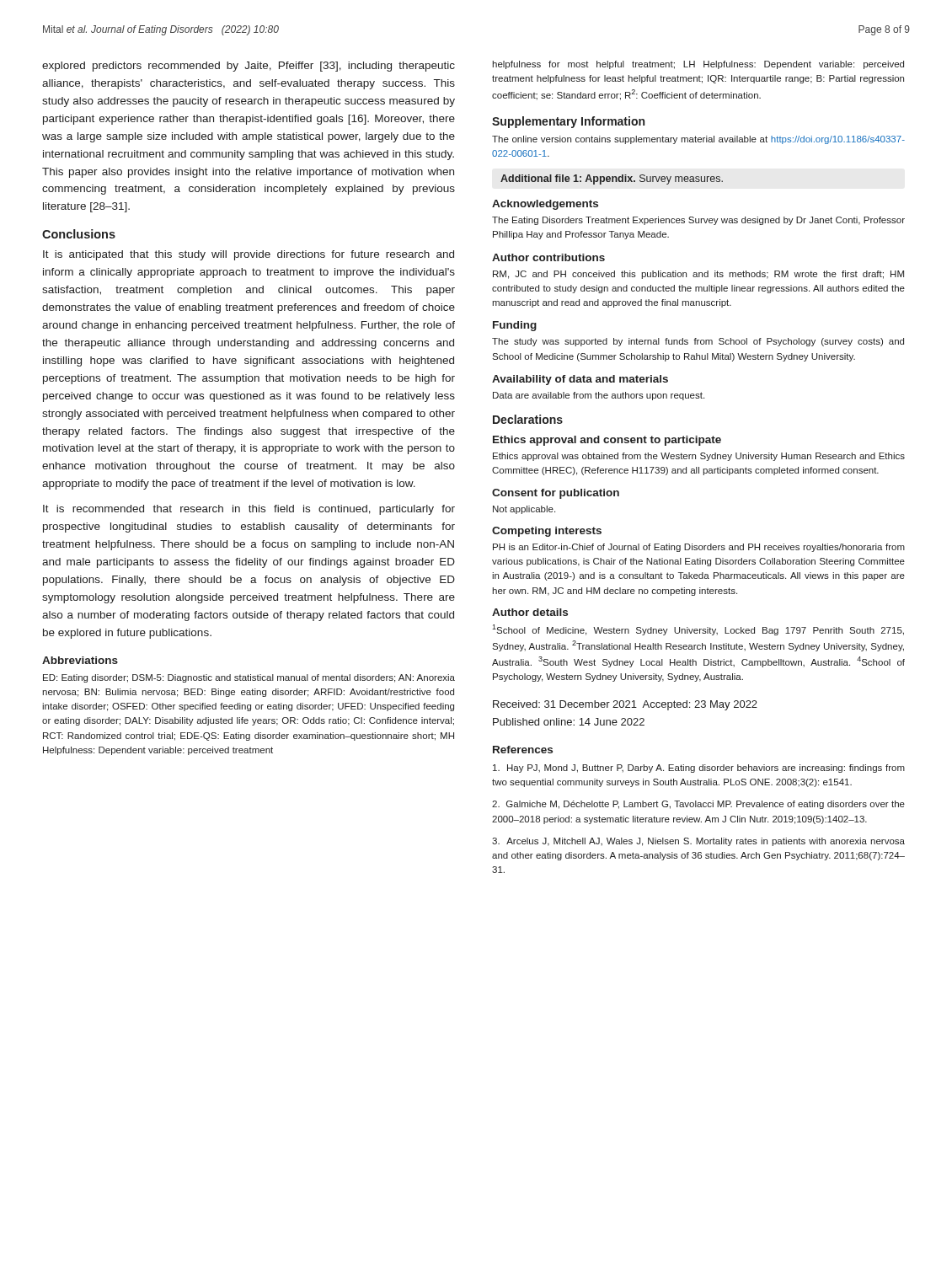The width and height of the screenshot is (952, 1264).
Task: Locate the block of text that opens with "RM, JC and PH conceived this publication"
Action: coord(698,289)
